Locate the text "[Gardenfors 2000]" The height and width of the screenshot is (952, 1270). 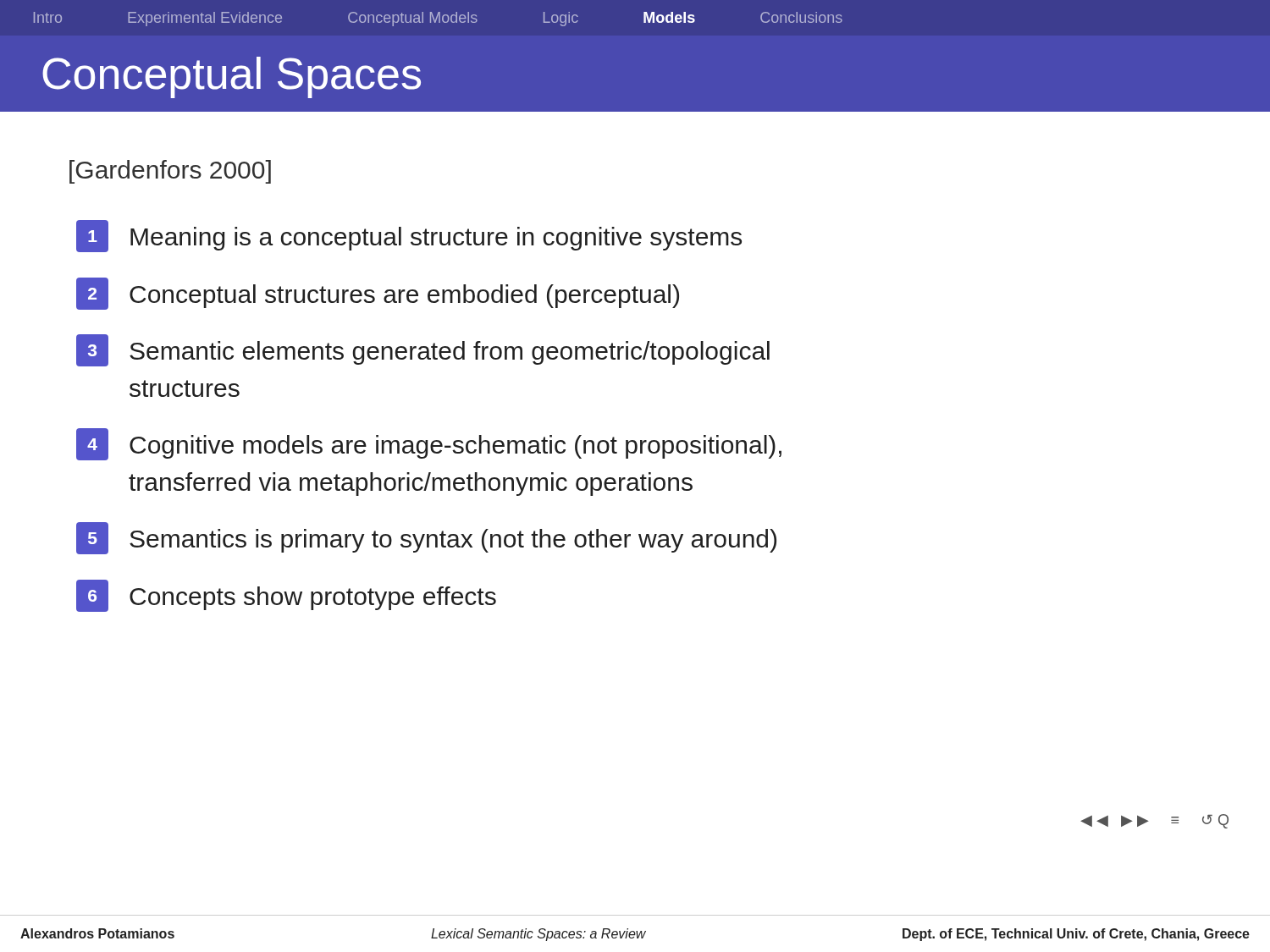[170, 170]
